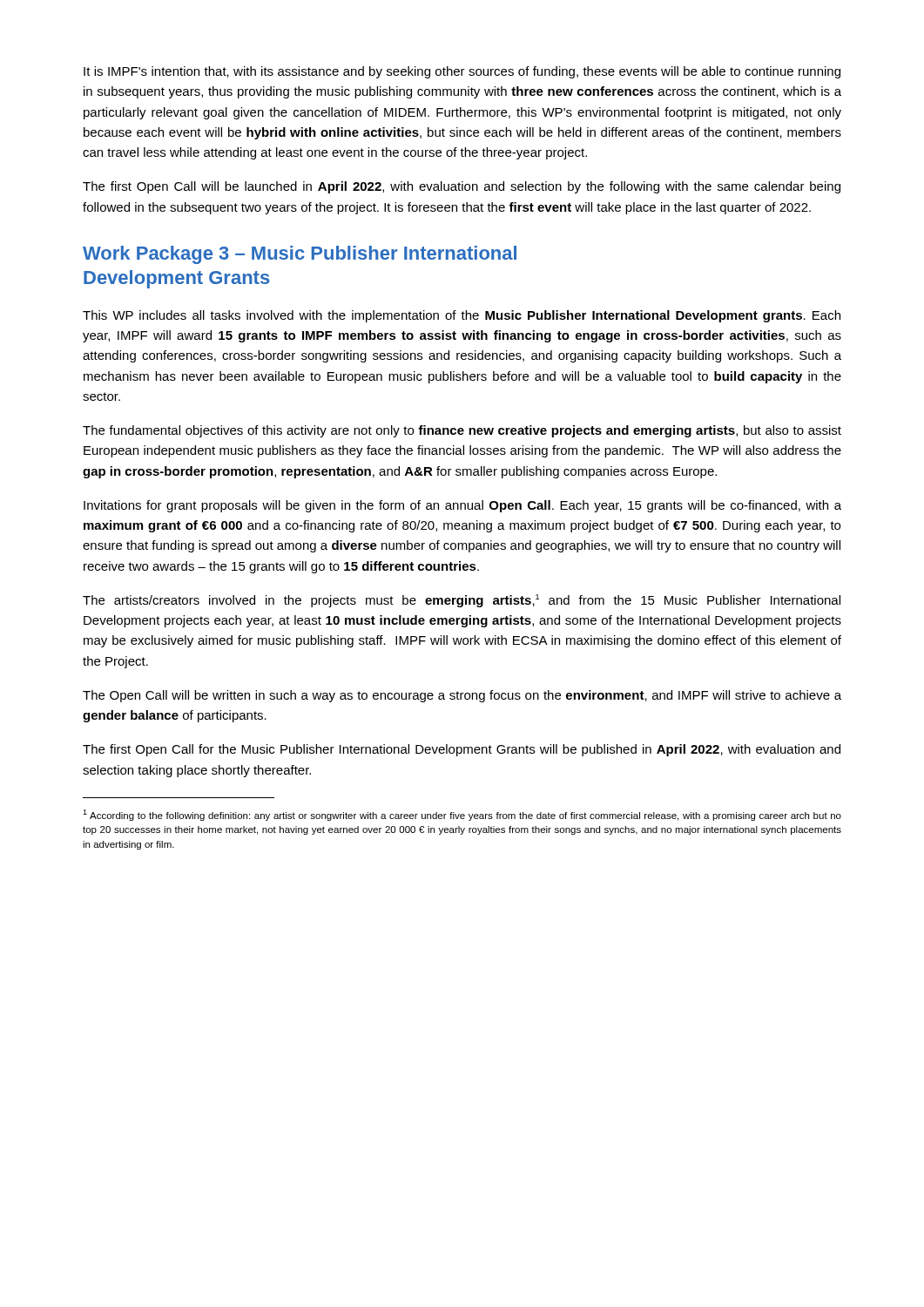924x1307 pixels.
Task: Click on the text block that says "Invitations for grant proposals will be given in"
Action: 462,535
